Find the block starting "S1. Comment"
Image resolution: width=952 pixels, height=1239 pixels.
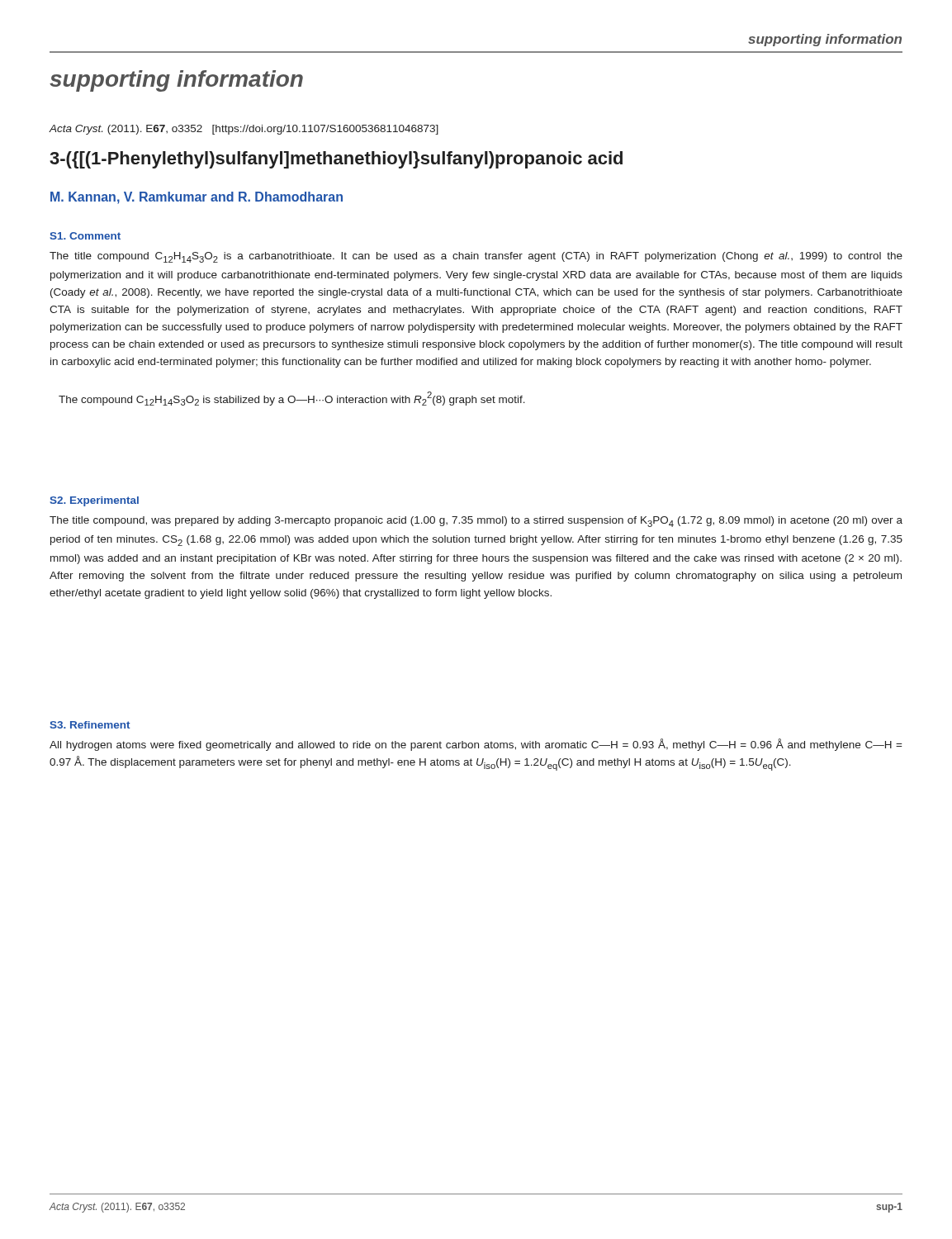click(85, 236)
